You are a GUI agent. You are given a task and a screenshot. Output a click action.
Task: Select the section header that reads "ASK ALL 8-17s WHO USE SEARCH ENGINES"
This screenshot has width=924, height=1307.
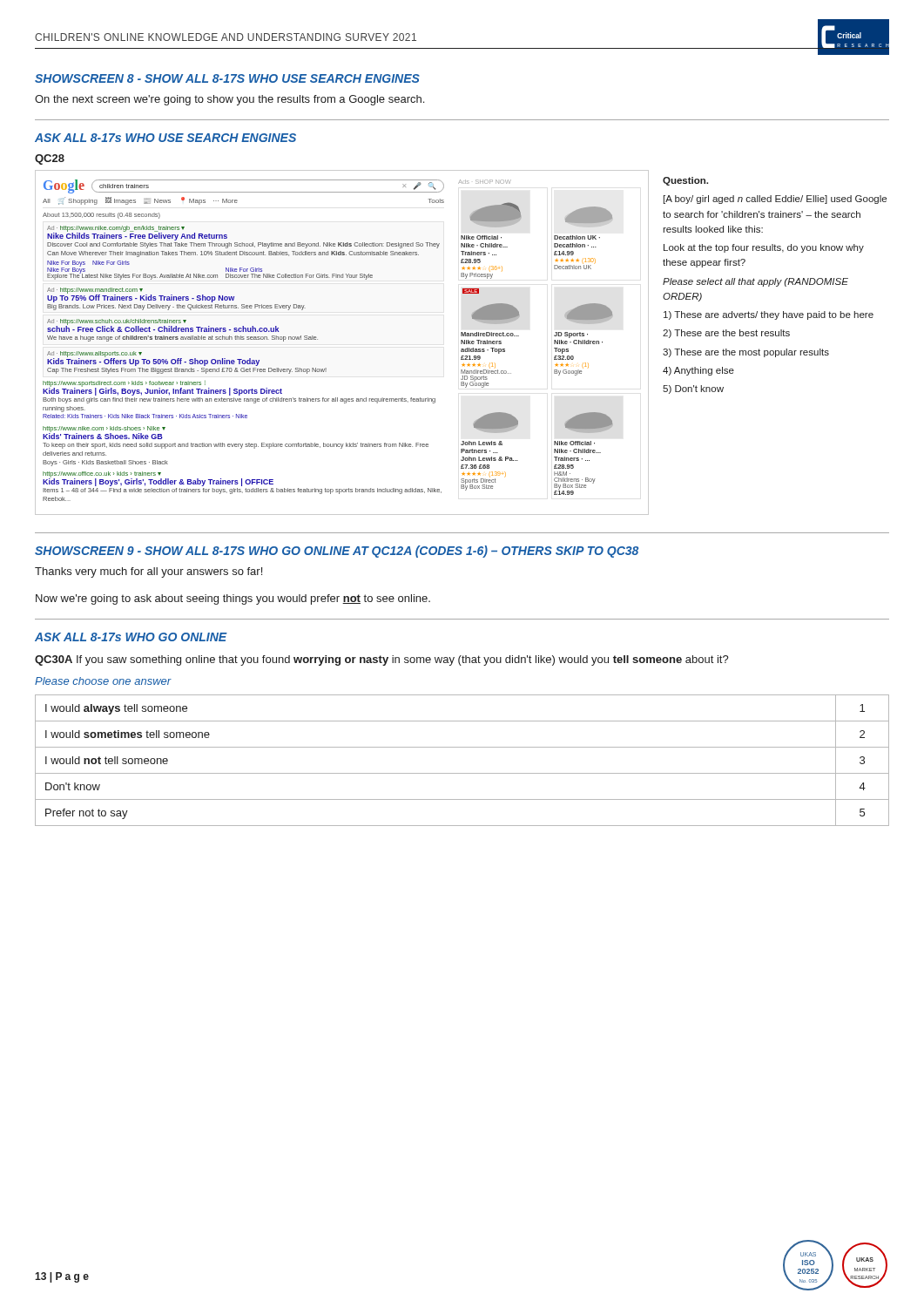pos(166,138)
